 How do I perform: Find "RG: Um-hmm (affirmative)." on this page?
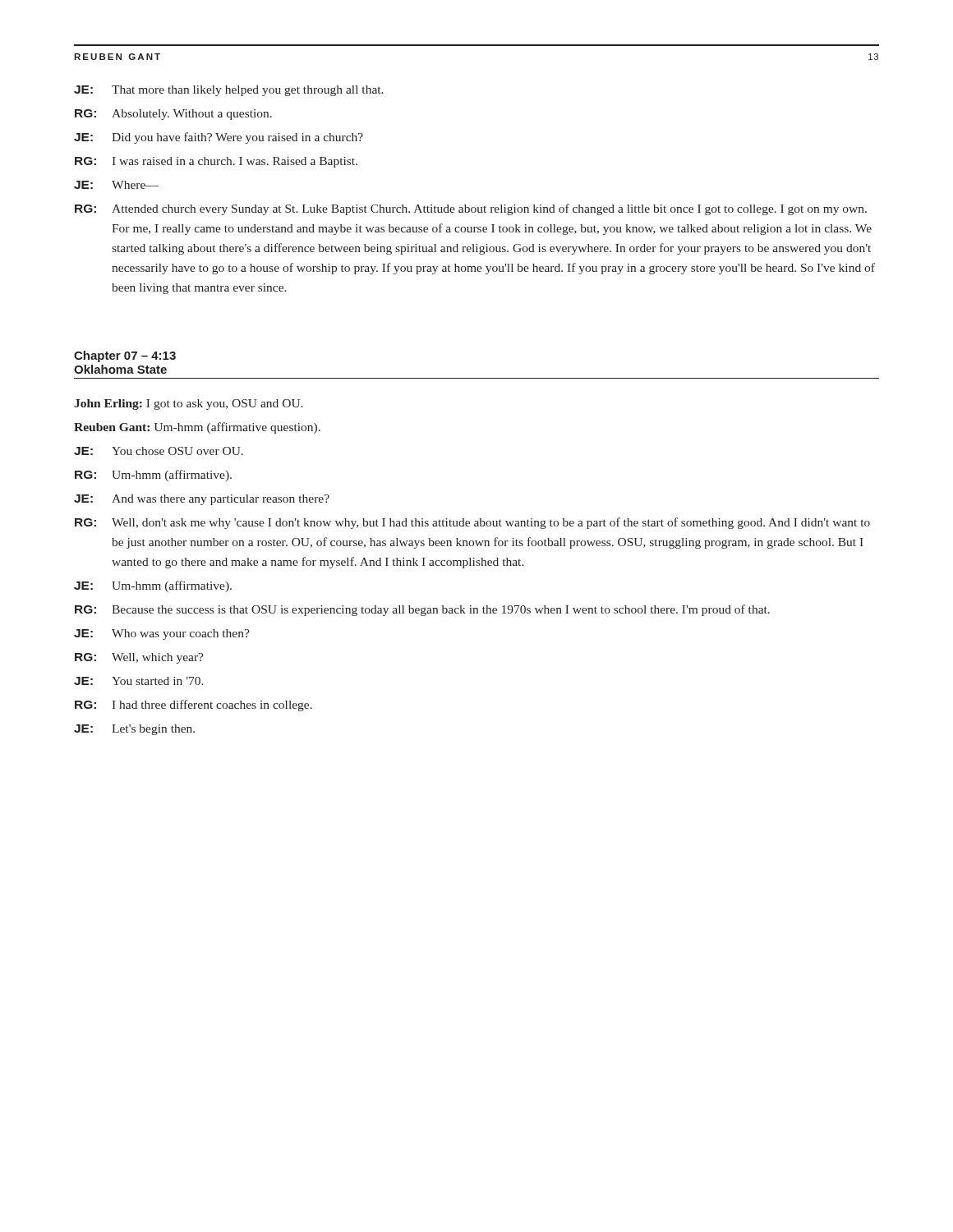[x=153, y=476]
